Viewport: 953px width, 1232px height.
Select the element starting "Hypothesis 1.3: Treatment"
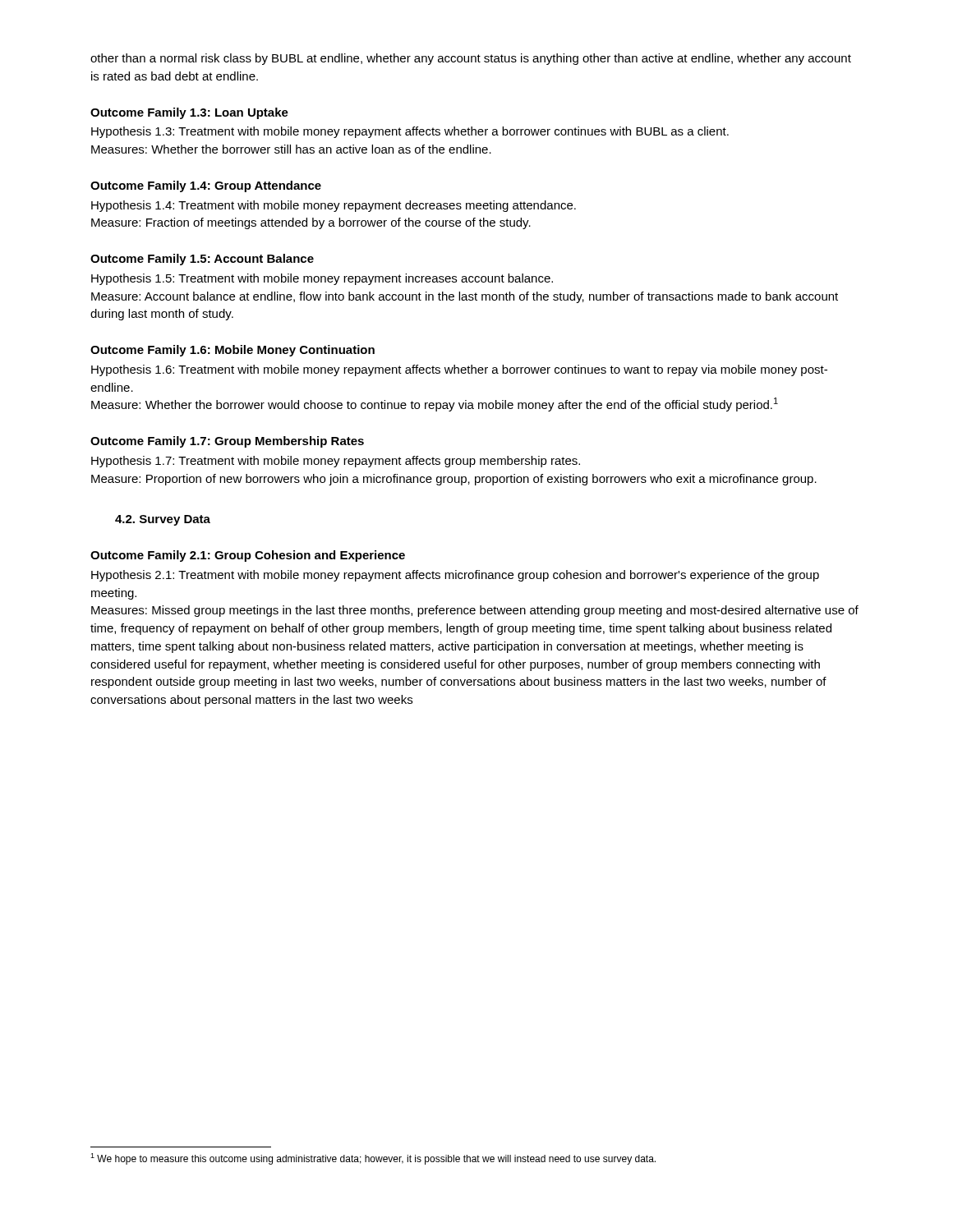pyautogui.click(x=410, y=140)
